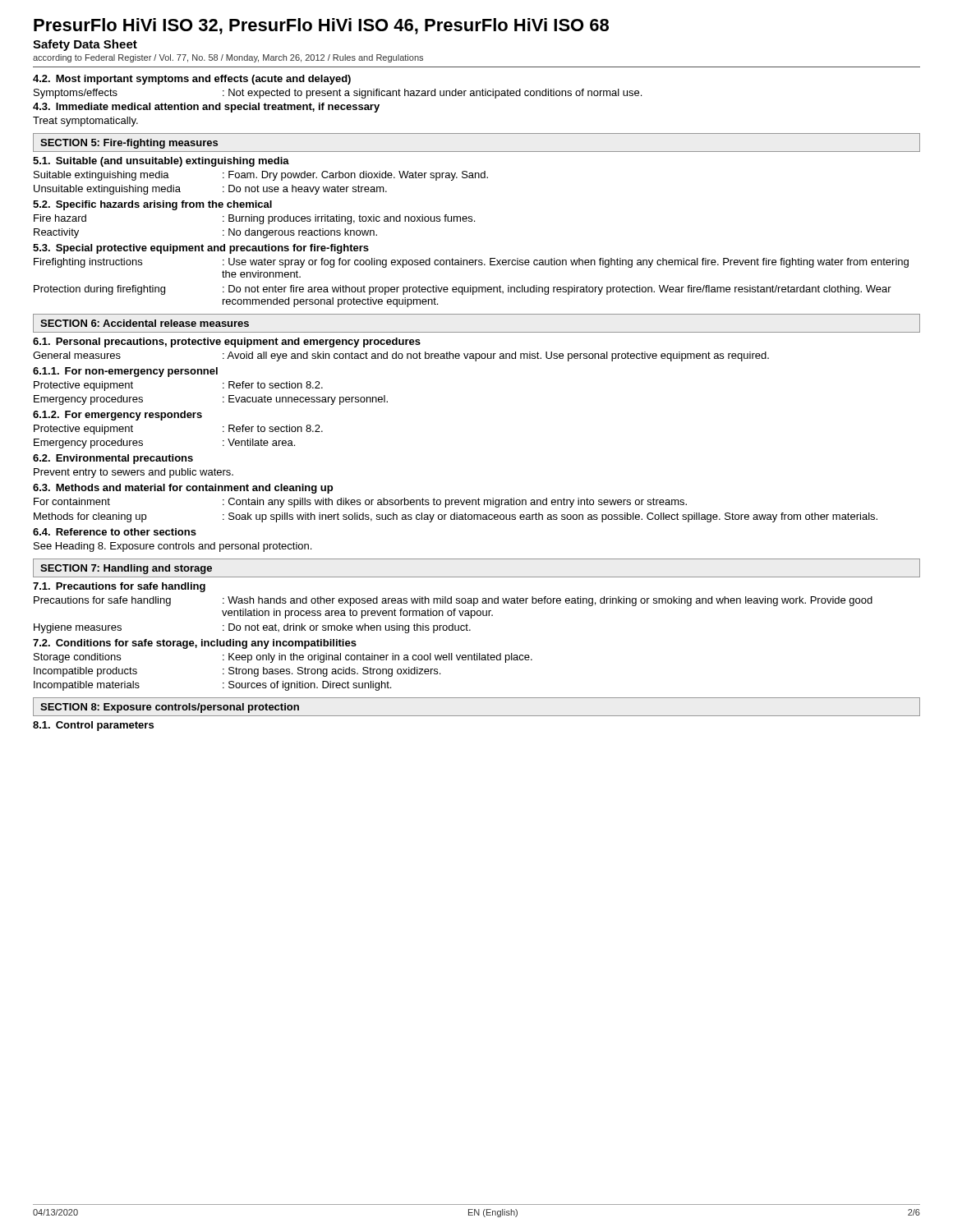
Task: Click on the block starting "5.2.Specific hazards arising from"
Action: tap(153, 204)
